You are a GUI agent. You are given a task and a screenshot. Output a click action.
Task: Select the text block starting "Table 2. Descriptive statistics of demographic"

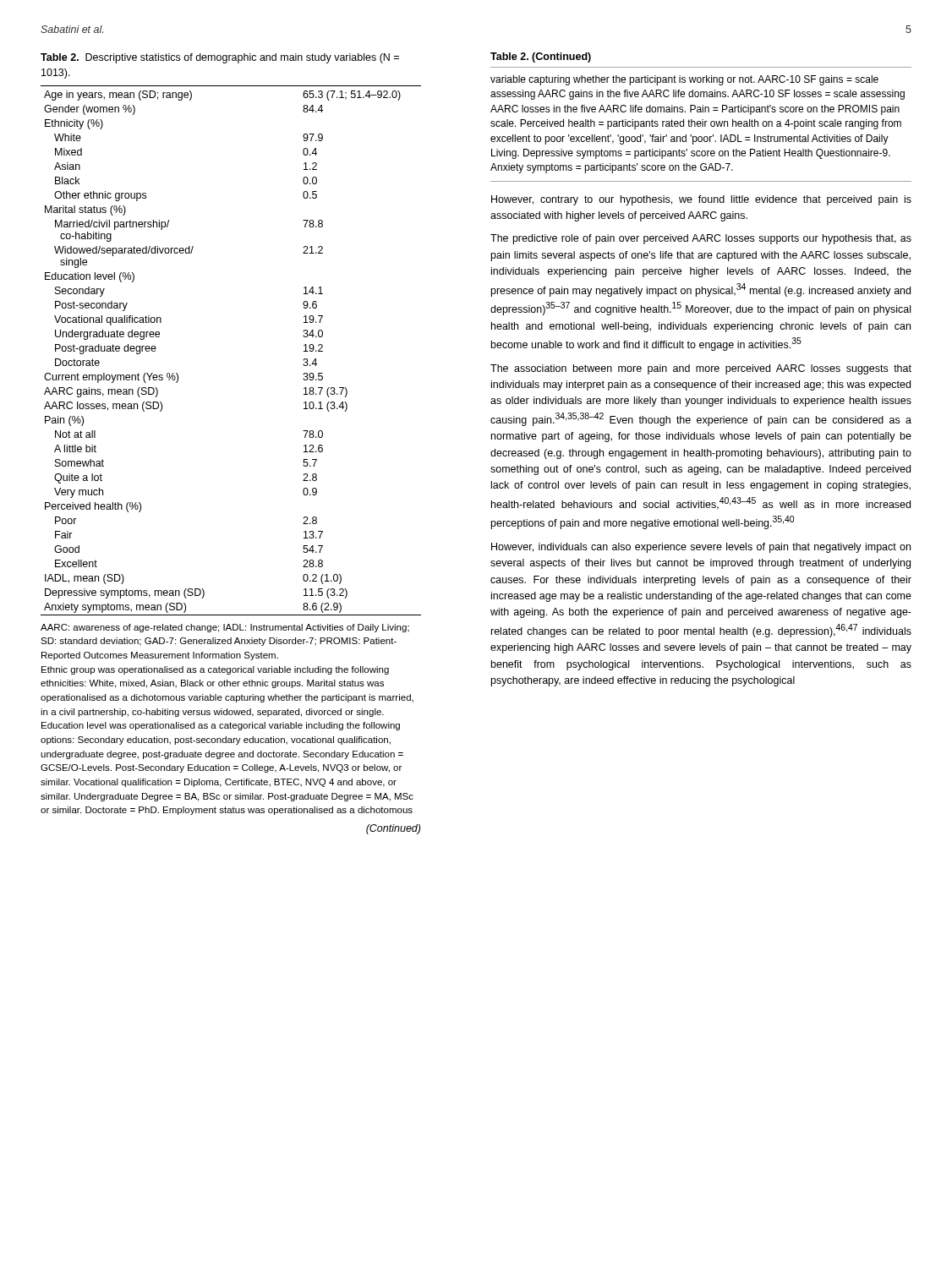[220, 65]
